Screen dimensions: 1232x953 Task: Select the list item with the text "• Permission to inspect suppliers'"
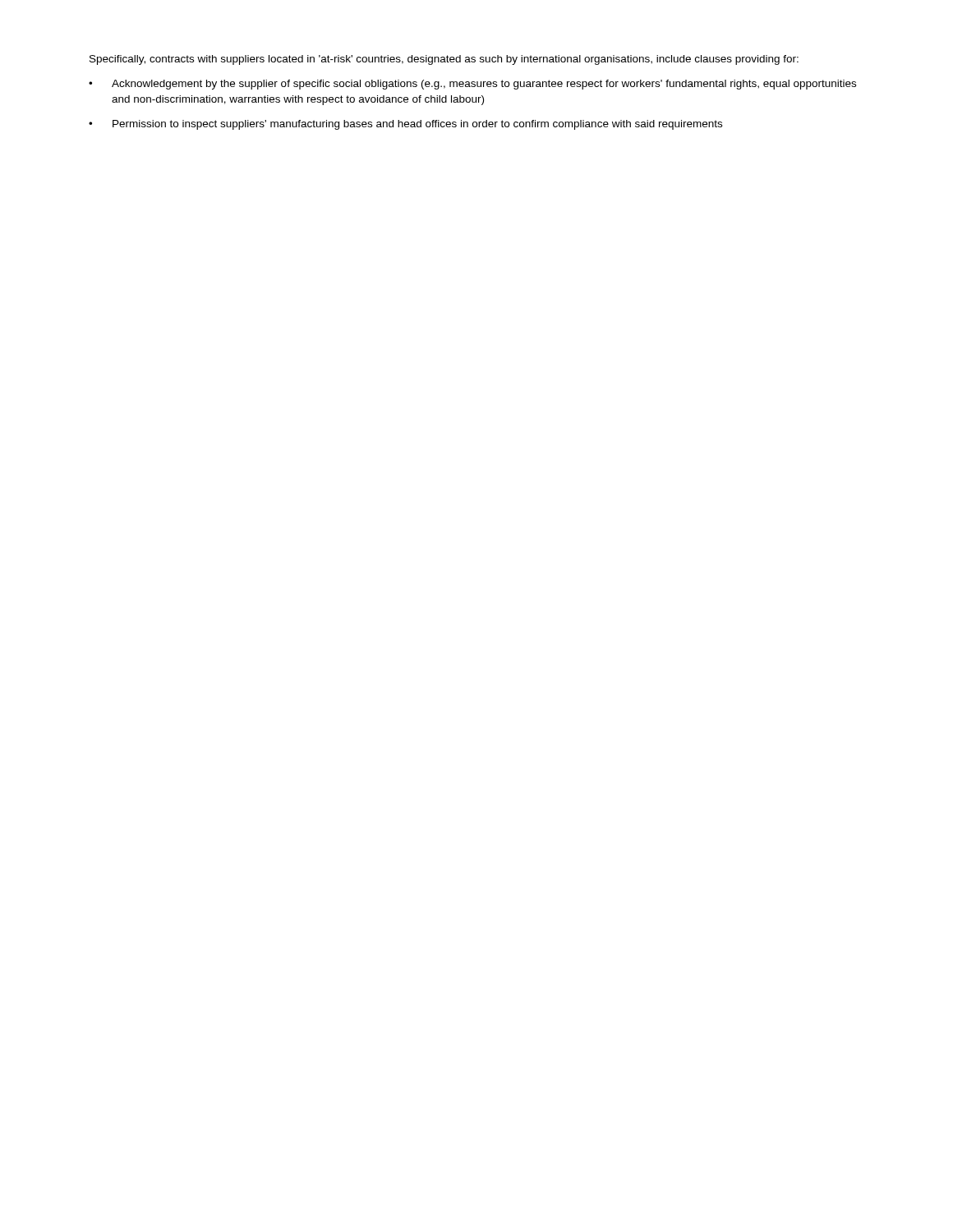tap(476, 124)
